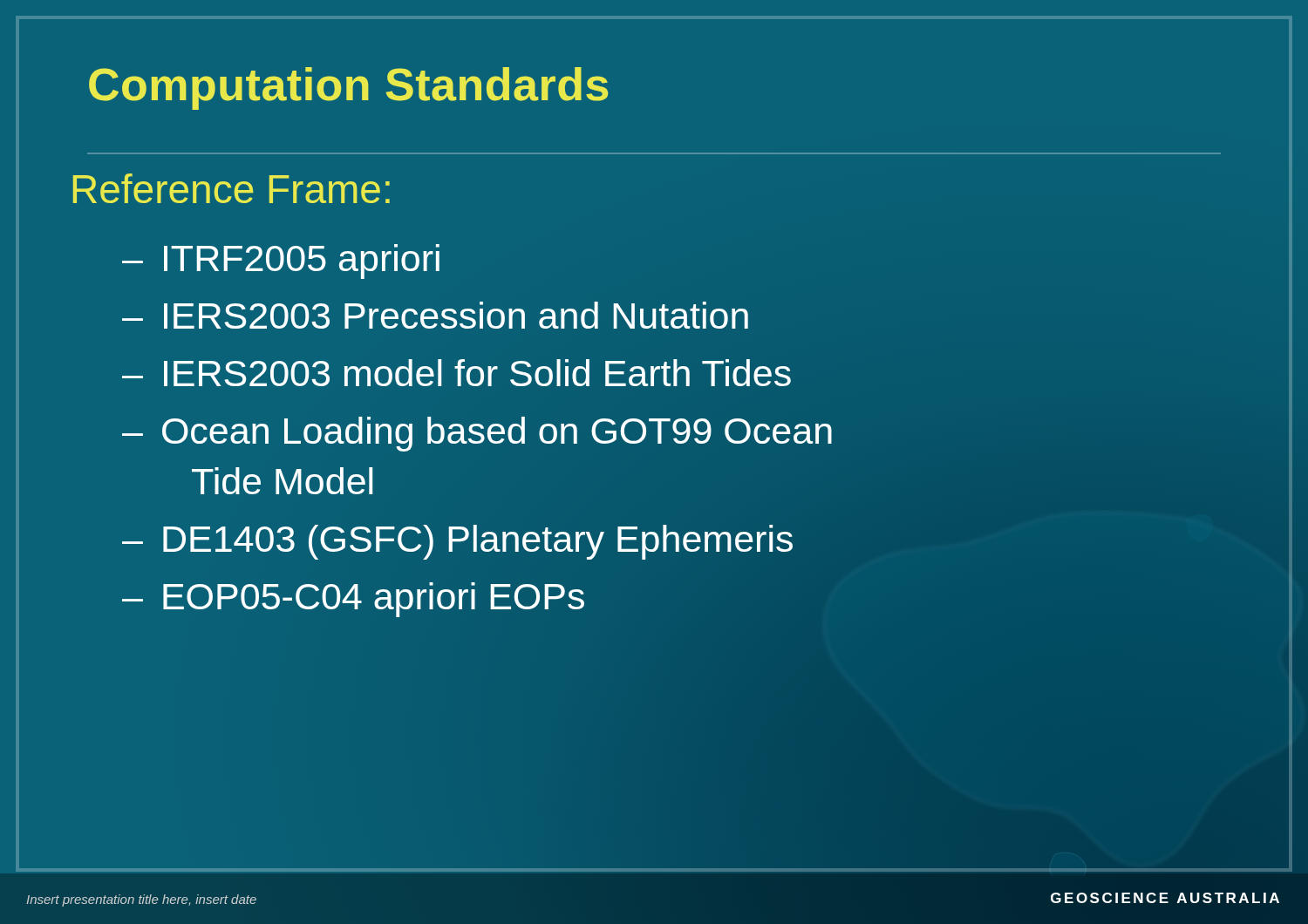Where does it say "Reference Frame:"?

pos(231,189)
